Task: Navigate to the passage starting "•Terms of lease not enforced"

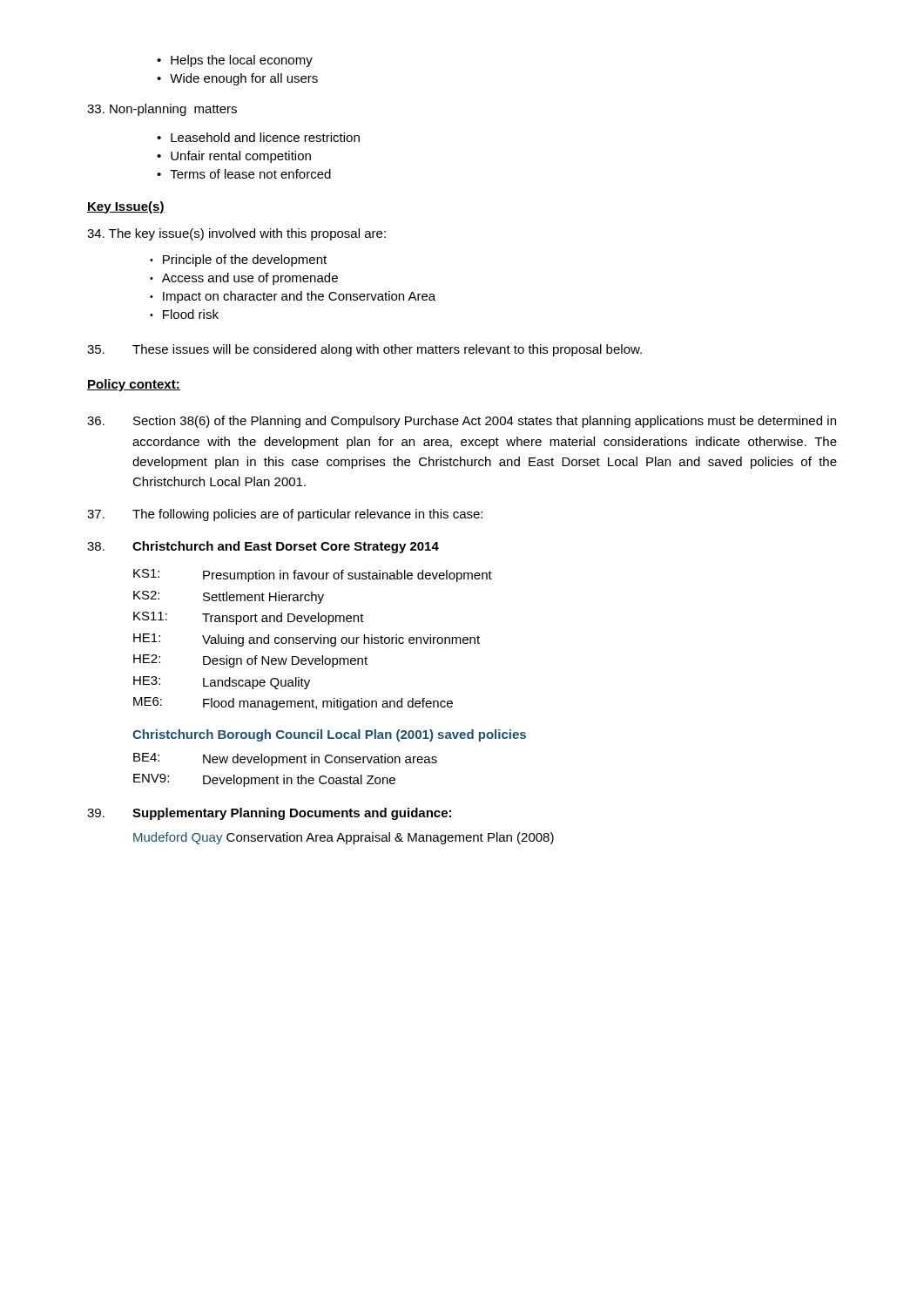Action: coord(244,173)
